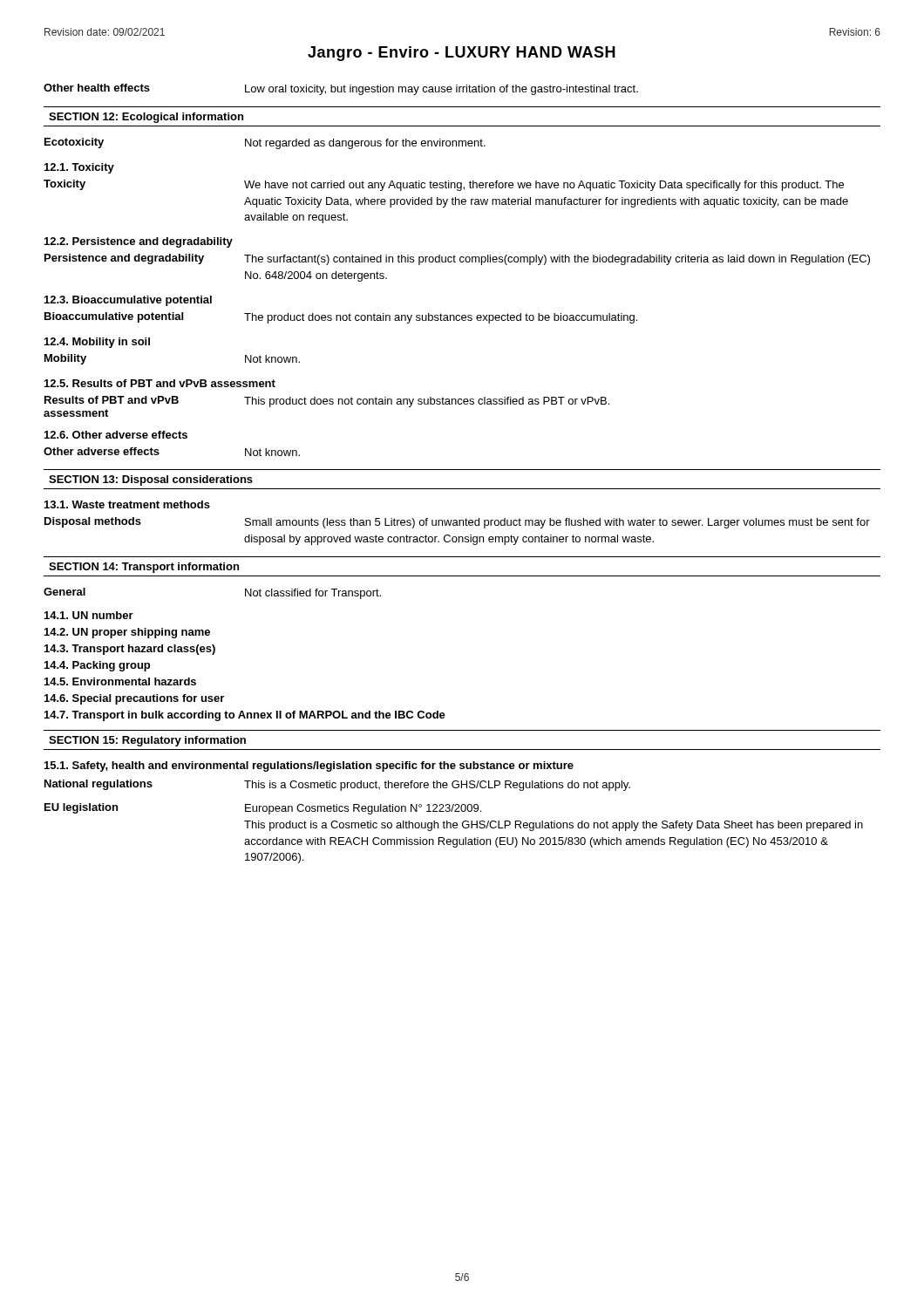This screenshot has width=924, height=1308.
Task: Click on the list item containing "14.7. Transport in bulk"
Action: point(244,715)
